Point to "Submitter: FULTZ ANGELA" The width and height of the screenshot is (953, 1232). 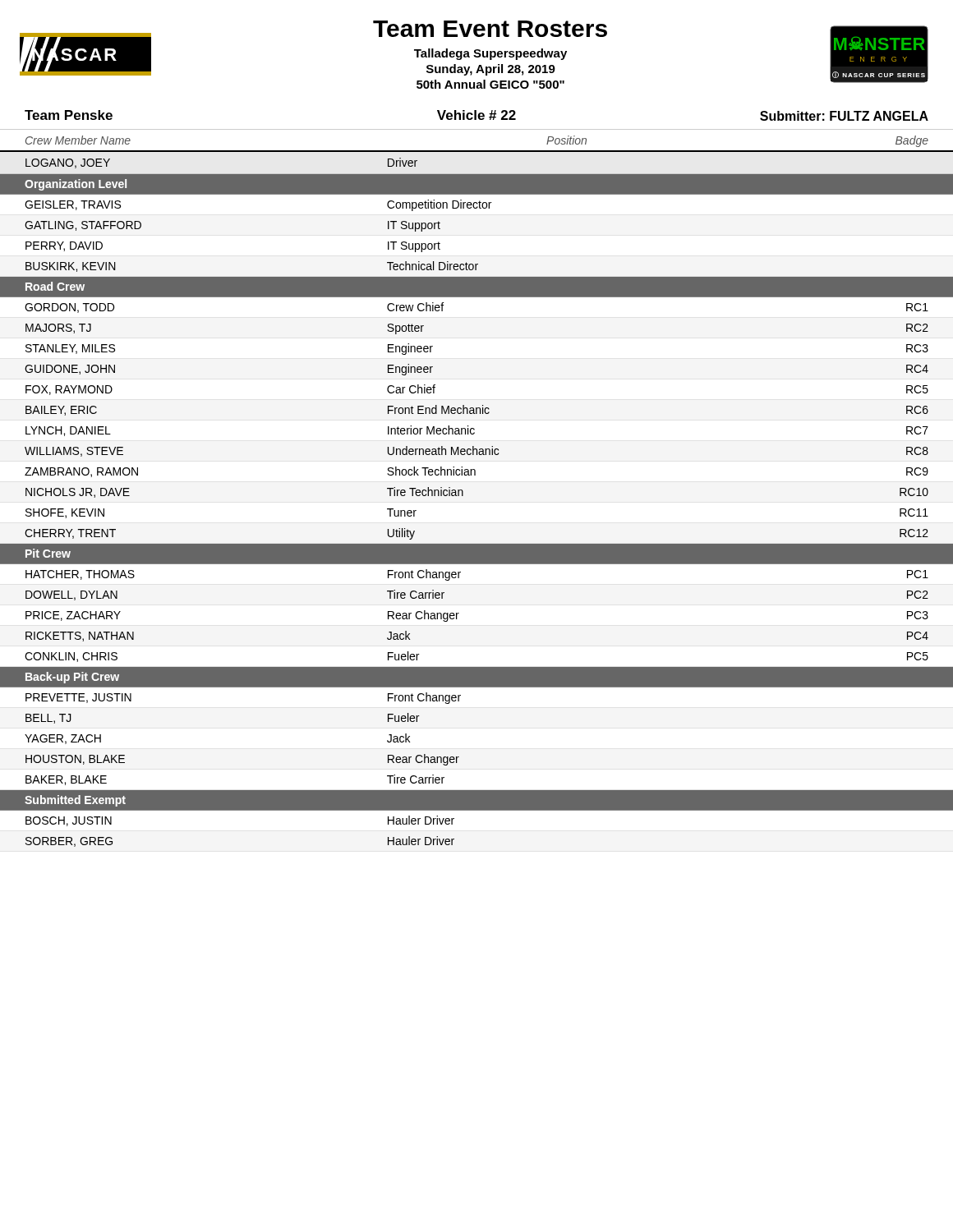pos(844,116)
